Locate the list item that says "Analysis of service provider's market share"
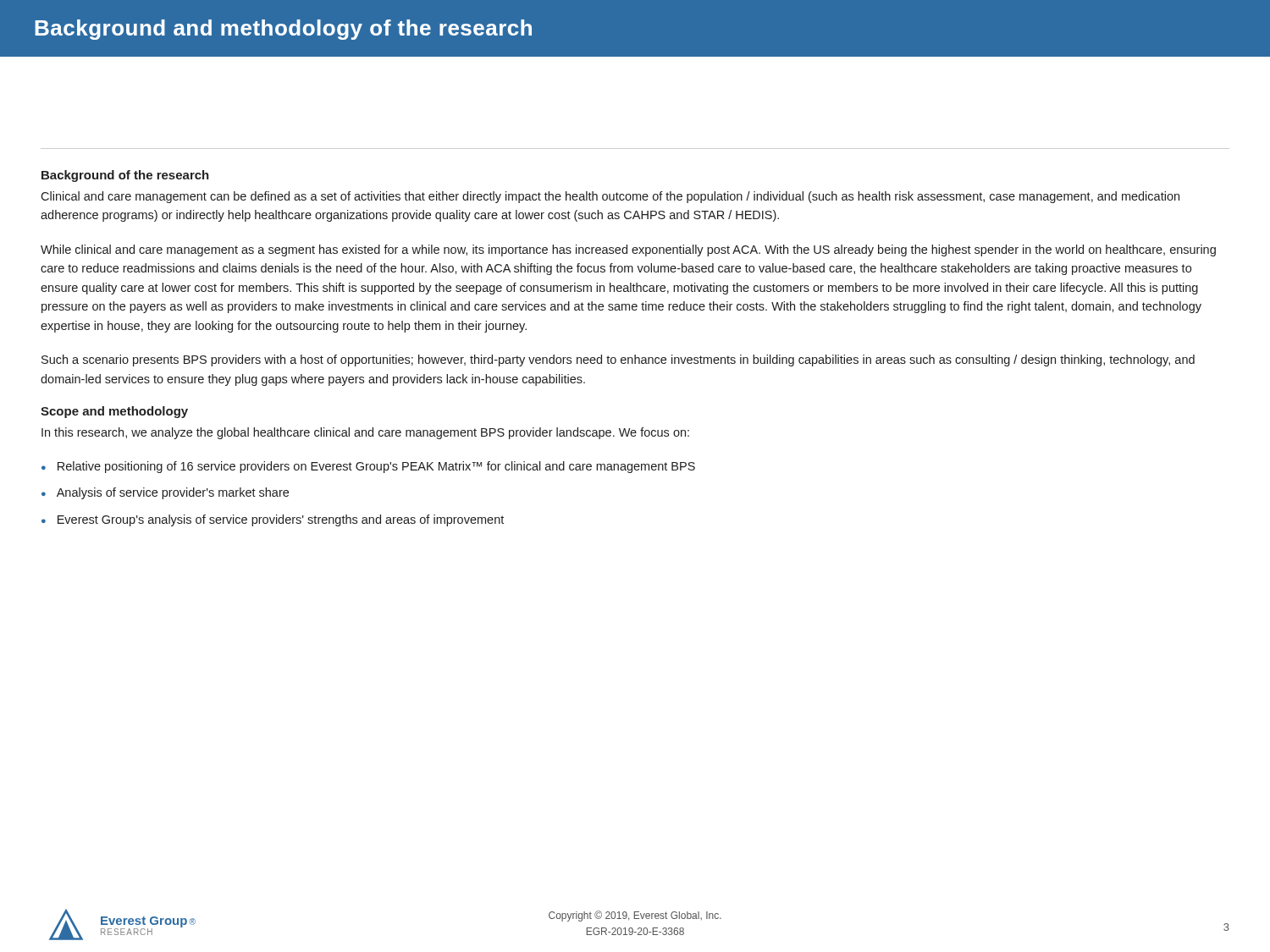The height and width of the screenshot is (952, 1270). [173, 493]
